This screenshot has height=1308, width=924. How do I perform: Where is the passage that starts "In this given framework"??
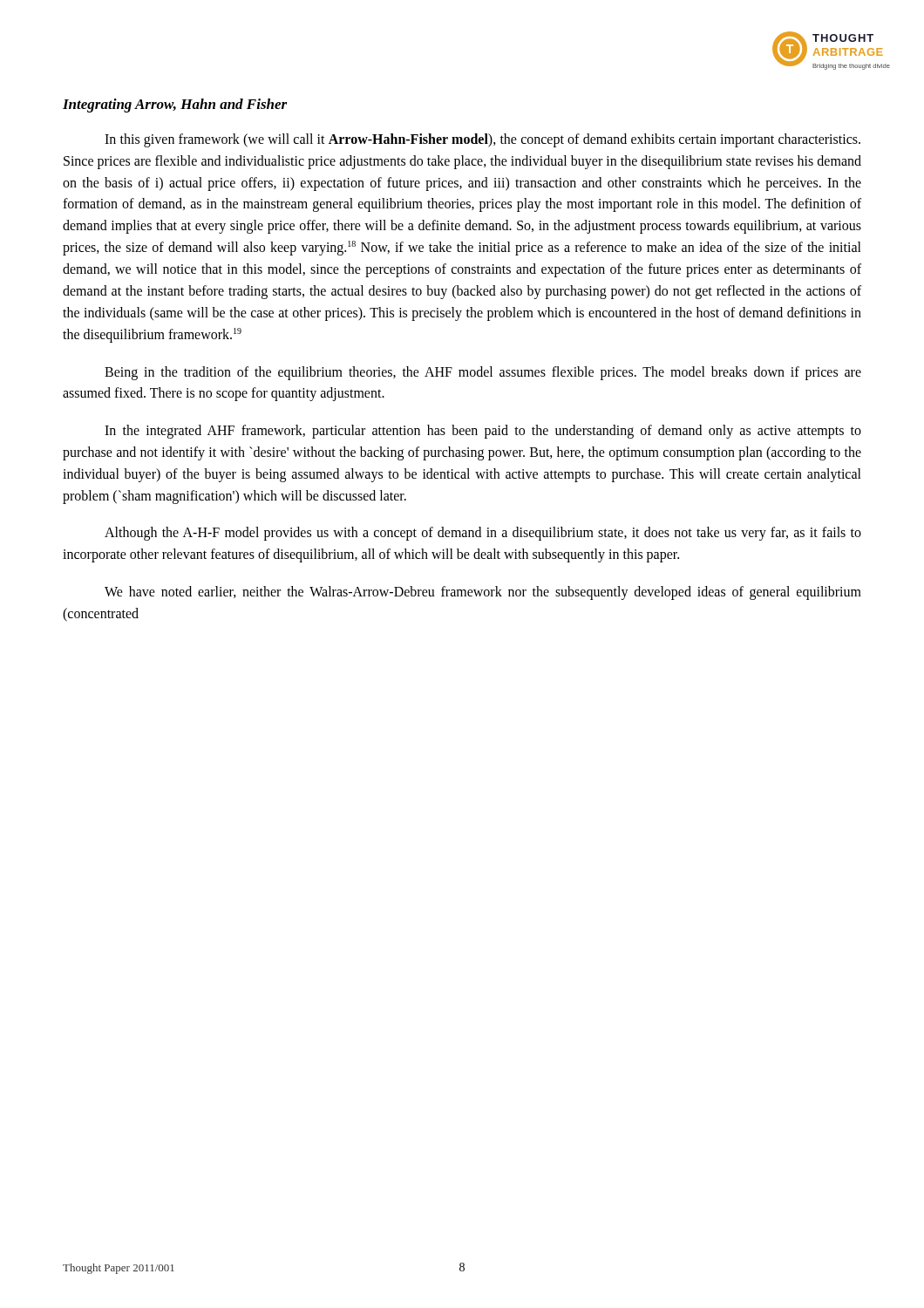pos(462,377)
